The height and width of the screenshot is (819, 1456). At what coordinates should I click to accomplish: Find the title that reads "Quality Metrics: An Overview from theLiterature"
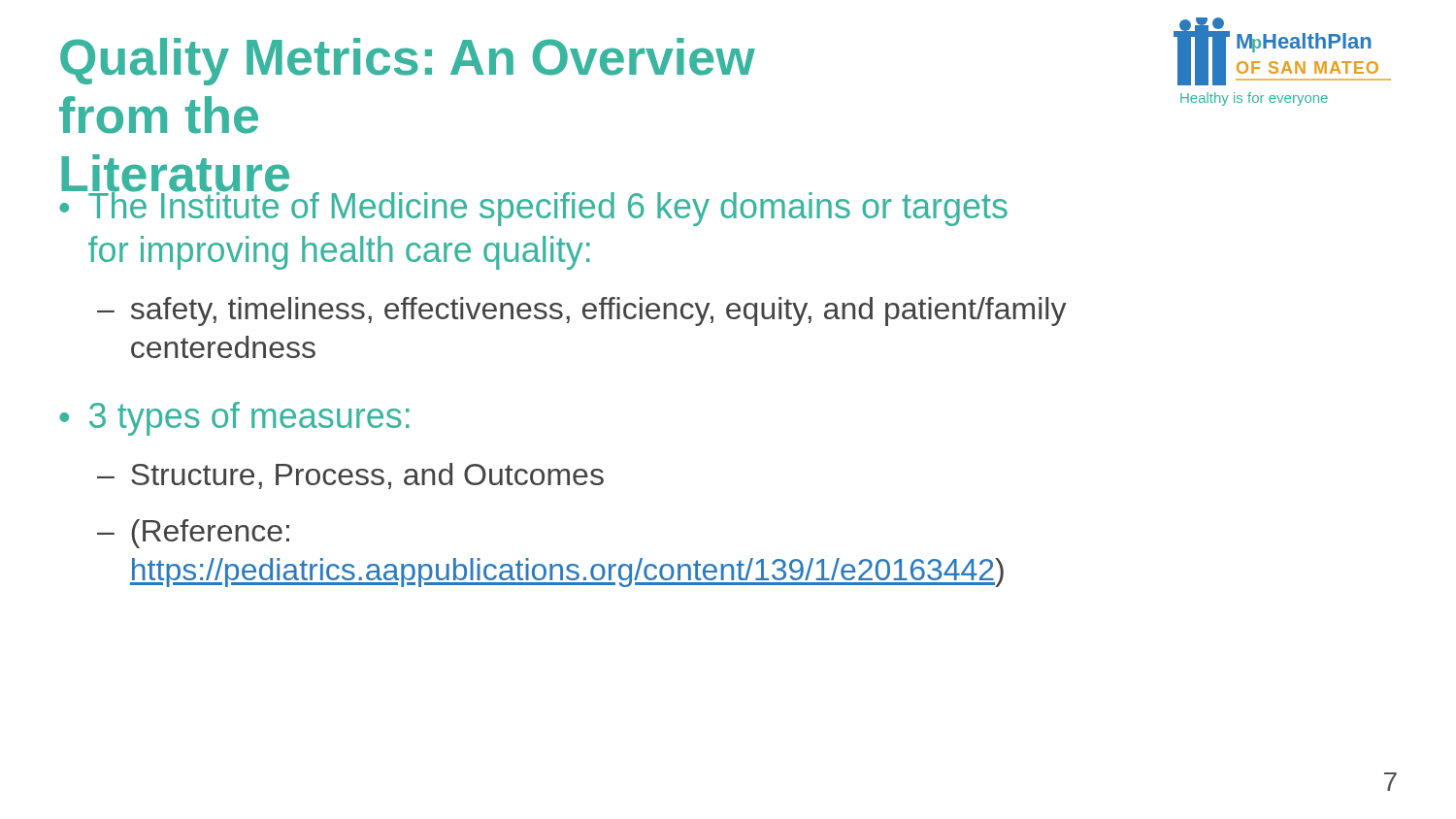tap(408, 62)
